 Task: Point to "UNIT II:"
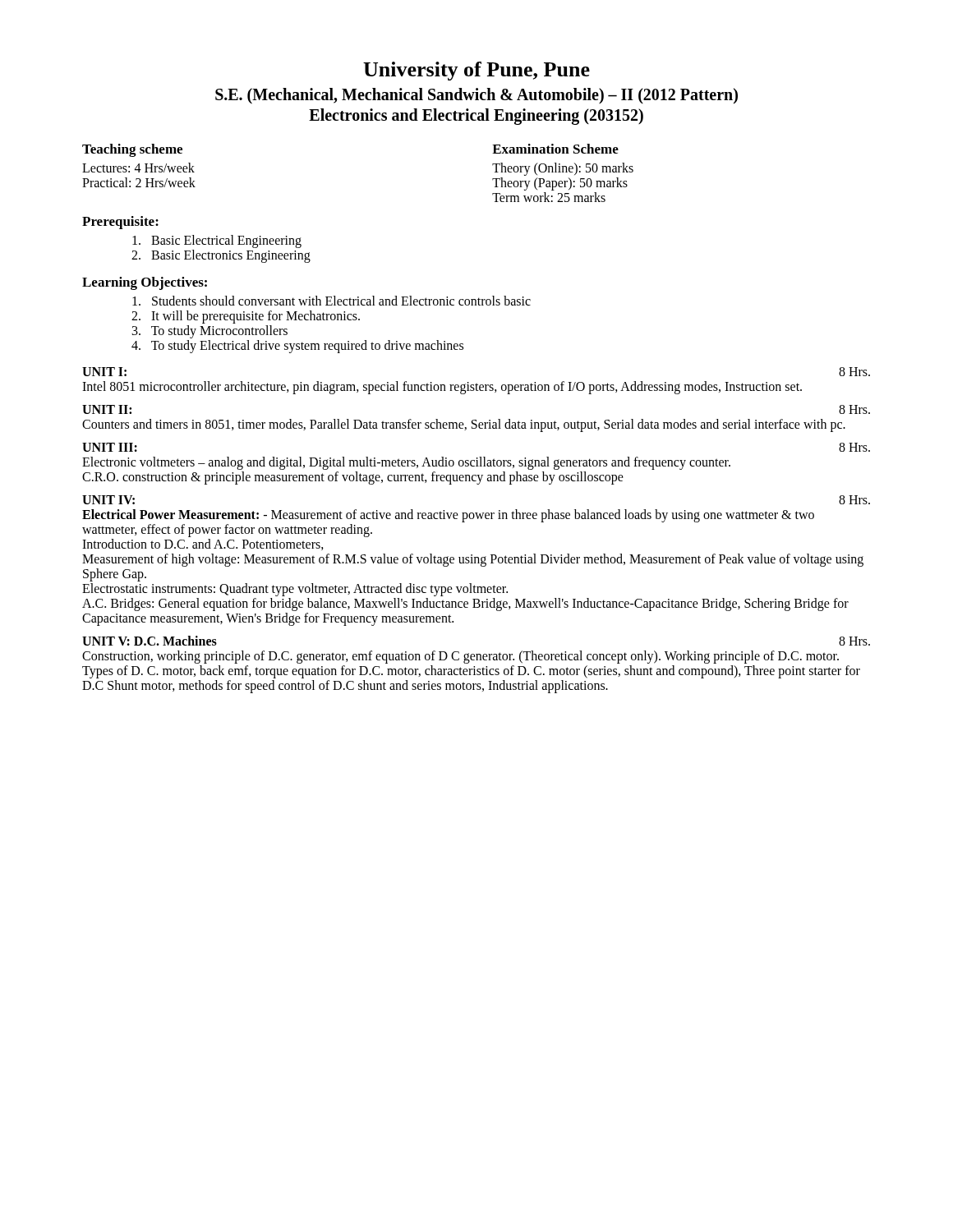pyautogui.click(x=107, y=409)
